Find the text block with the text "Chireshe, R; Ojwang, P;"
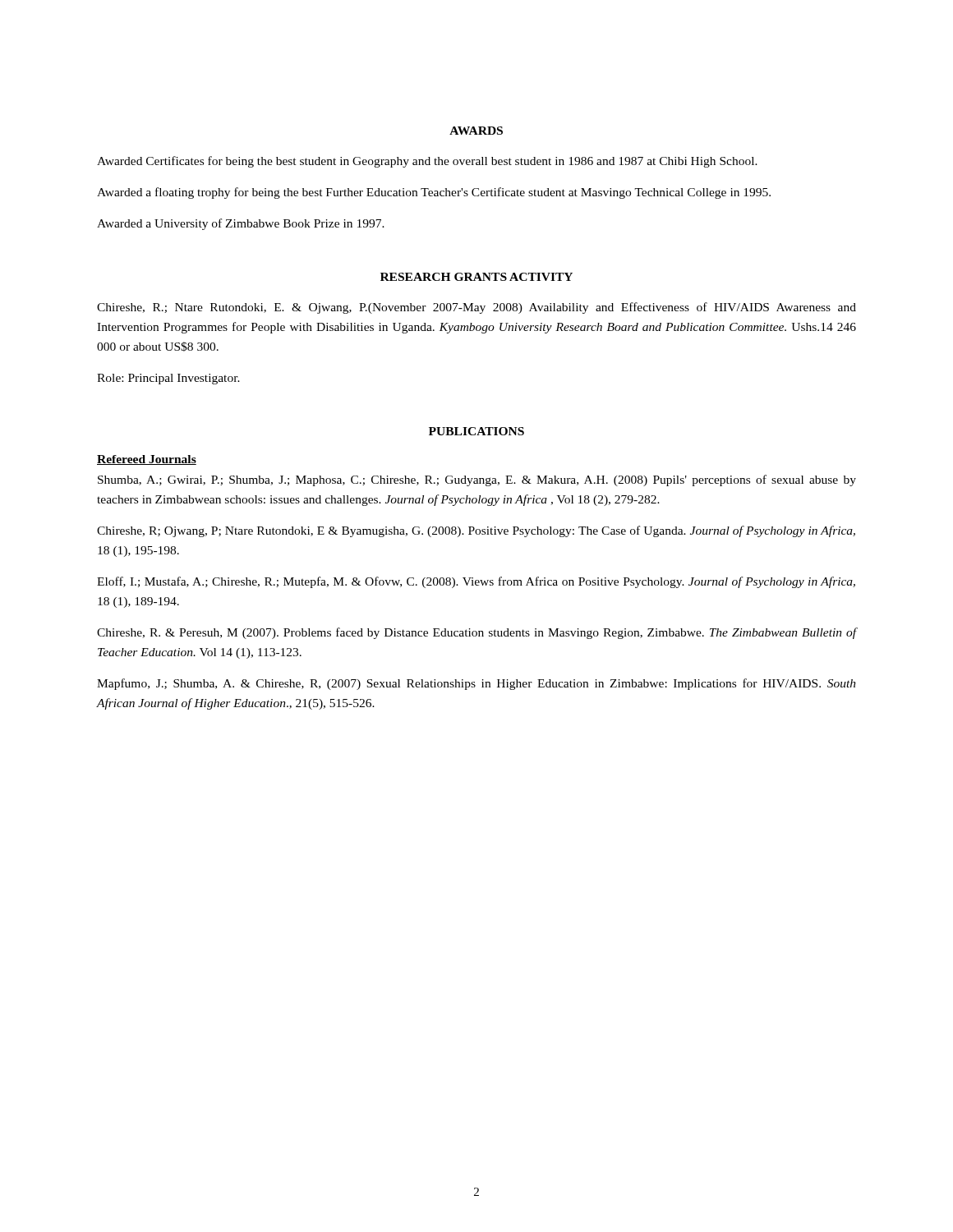Image resolution: width=953 pixels, height=1232 pixels. (x=476, y=540)
